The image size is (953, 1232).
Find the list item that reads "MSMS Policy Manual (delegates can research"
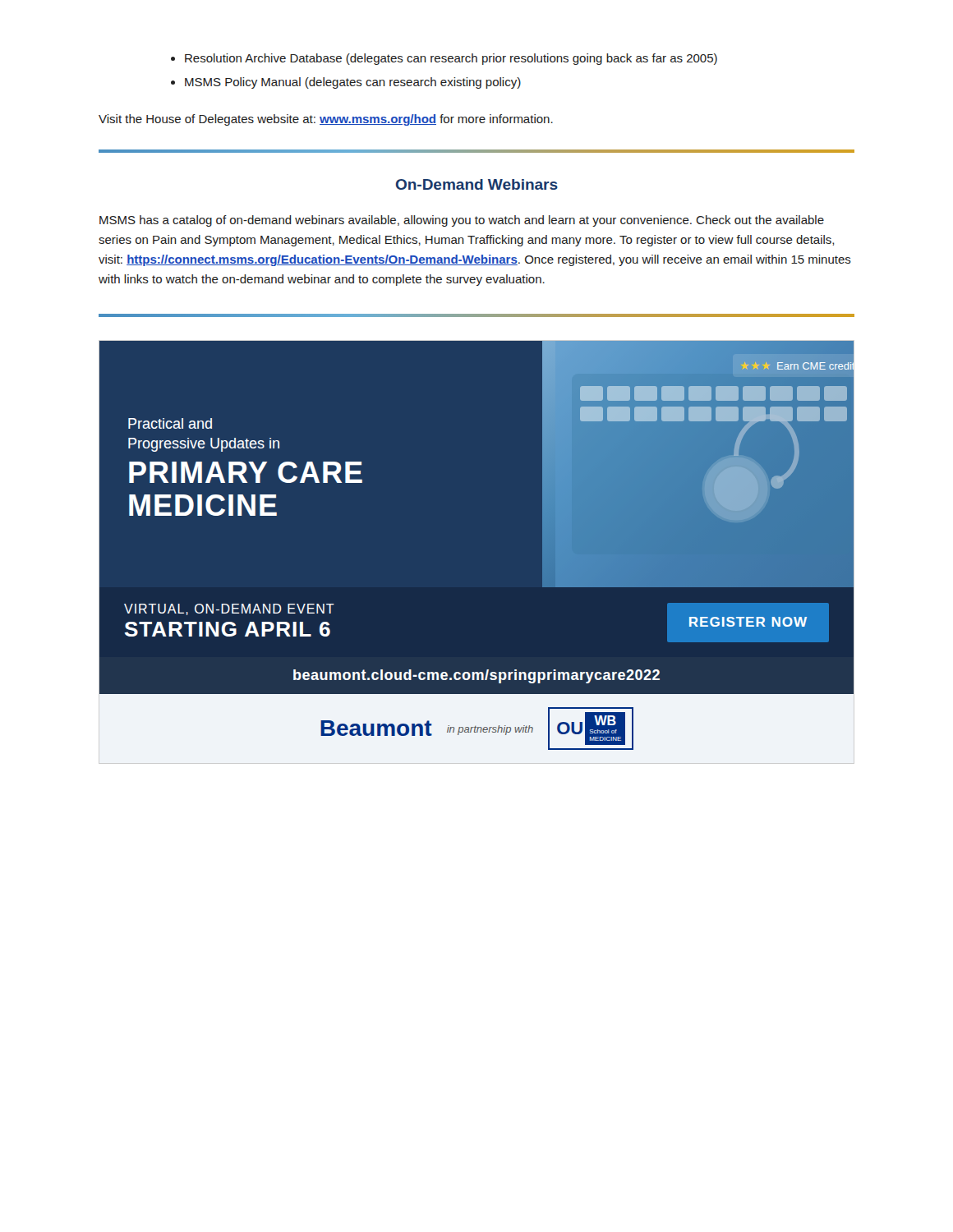tap(353, 81)
